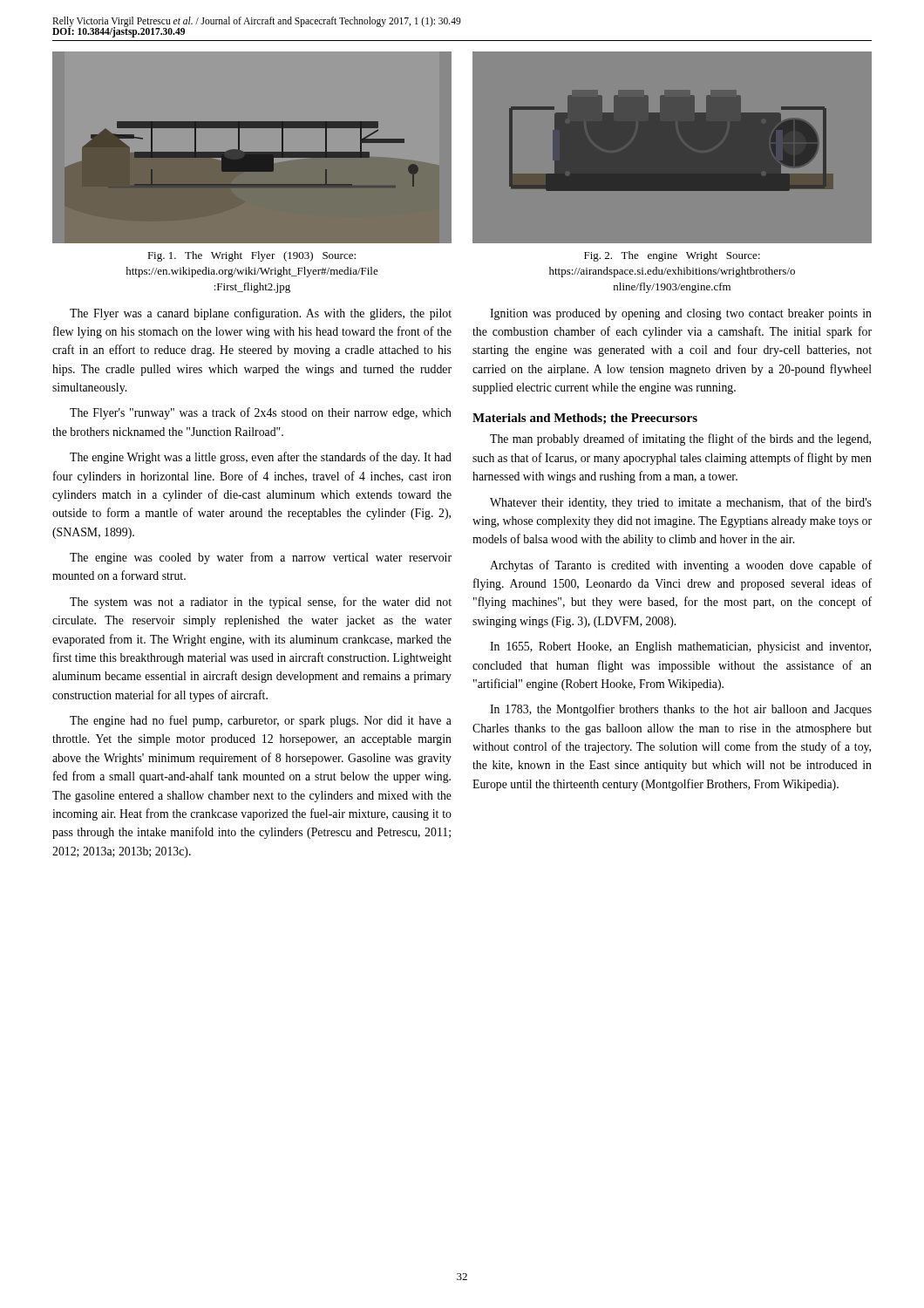Select the passage starting "Fig. 2. The engine Wright Source: https://airandspace.si.edu/exhibitions/wrightbrothers/o nline/fly/1903/engine.cfm"

coord(672,271)
